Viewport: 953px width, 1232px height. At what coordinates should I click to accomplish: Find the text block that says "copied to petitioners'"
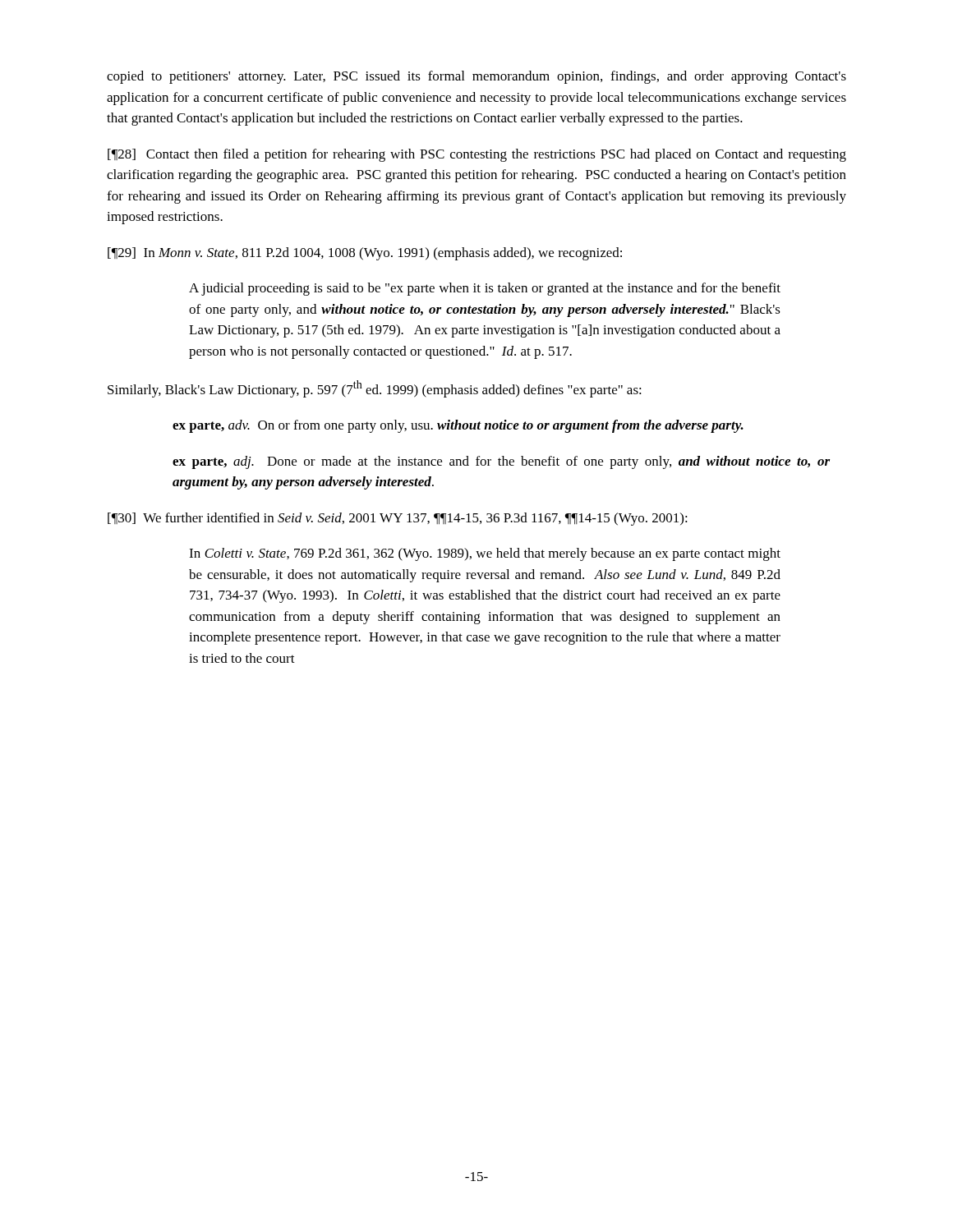click(476, 97)
